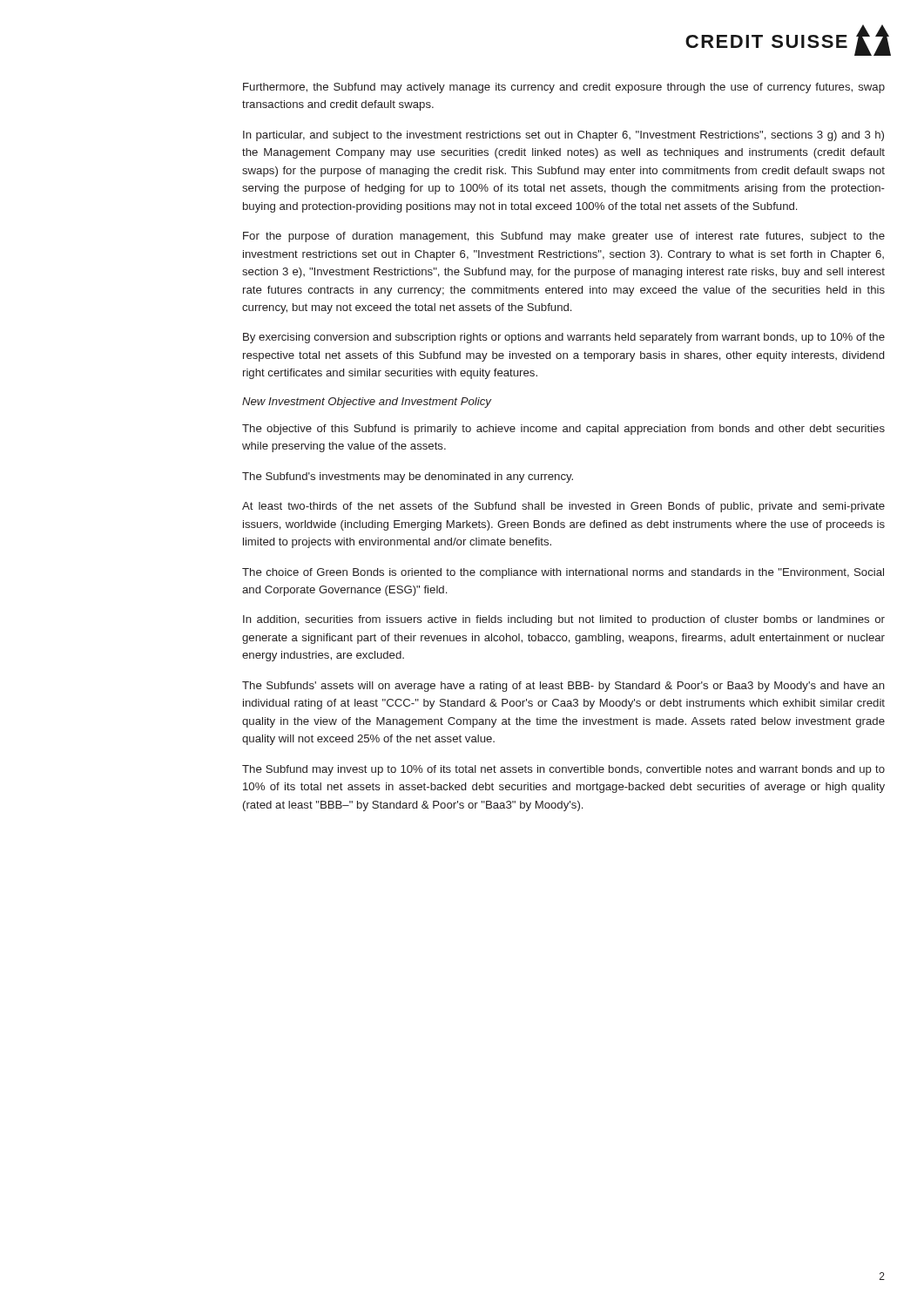Locate the text starting "For the purpose of"
This screenshot has width=924, height=1307.
[563, 271]
